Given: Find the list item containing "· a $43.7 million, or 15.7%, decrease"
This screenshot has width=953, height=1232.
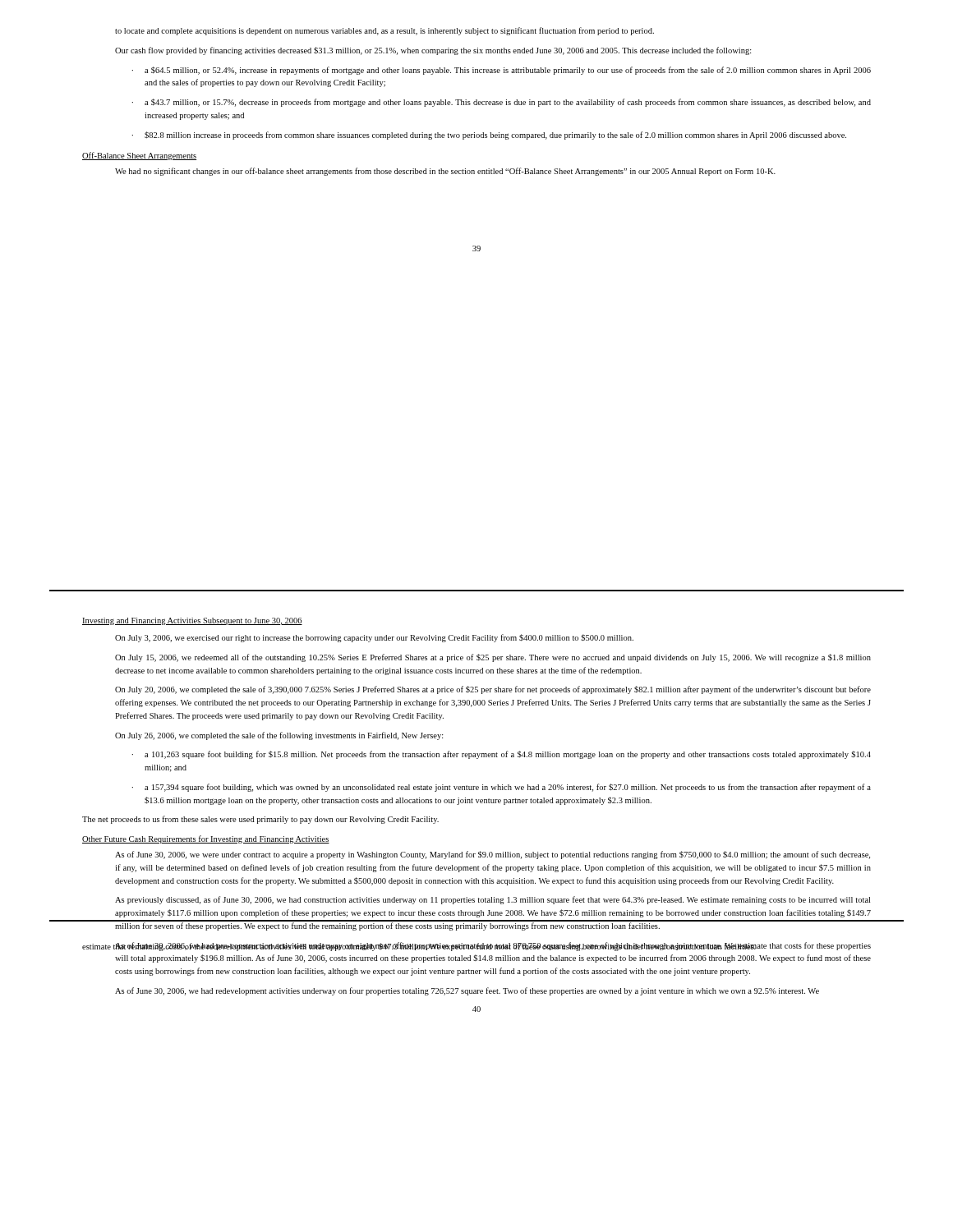Looking at the screenshot, I should (x=501, y=109).
